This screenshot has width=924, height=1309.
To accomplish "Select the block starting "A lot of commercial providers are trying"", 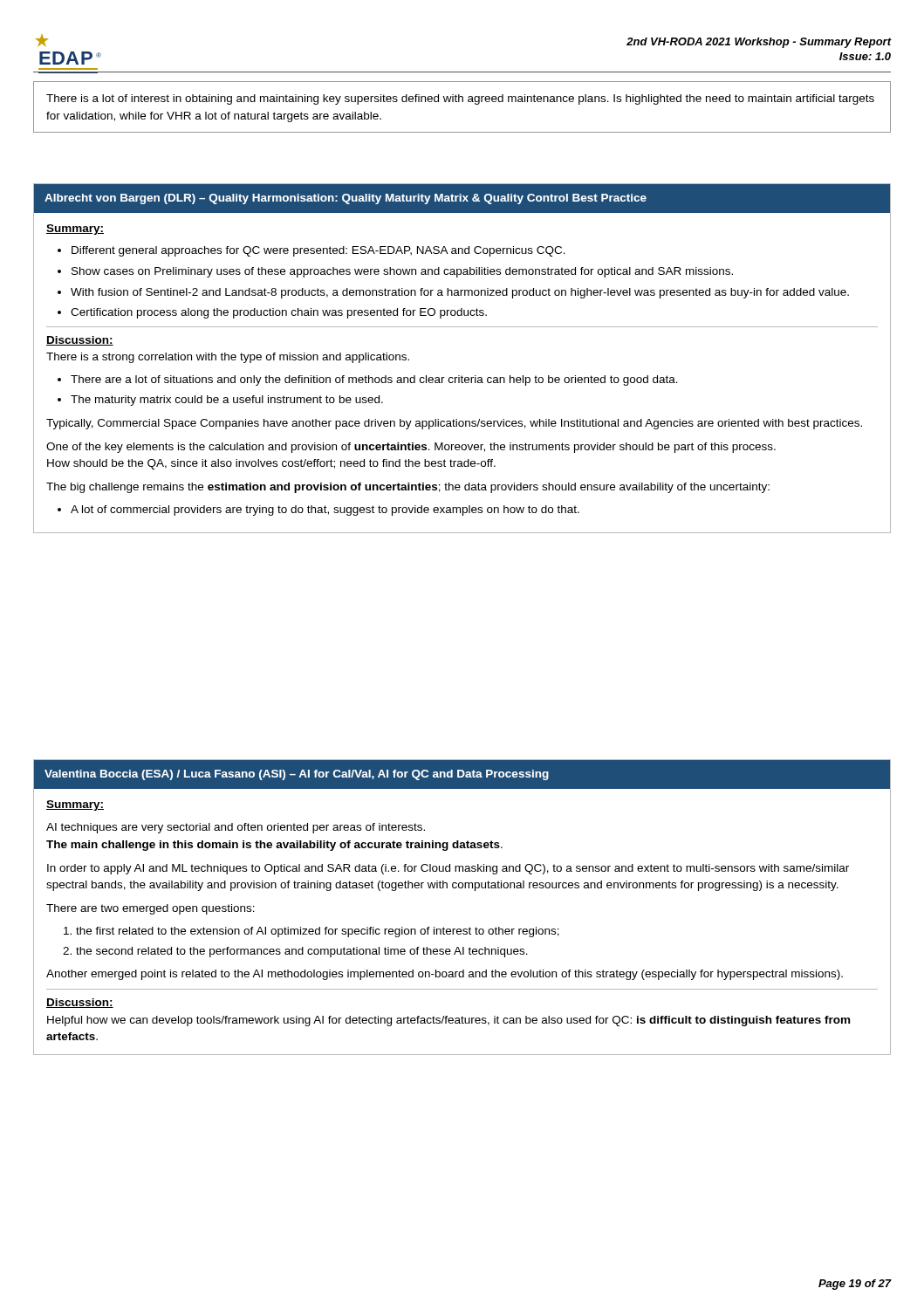I will click(325, 509).
